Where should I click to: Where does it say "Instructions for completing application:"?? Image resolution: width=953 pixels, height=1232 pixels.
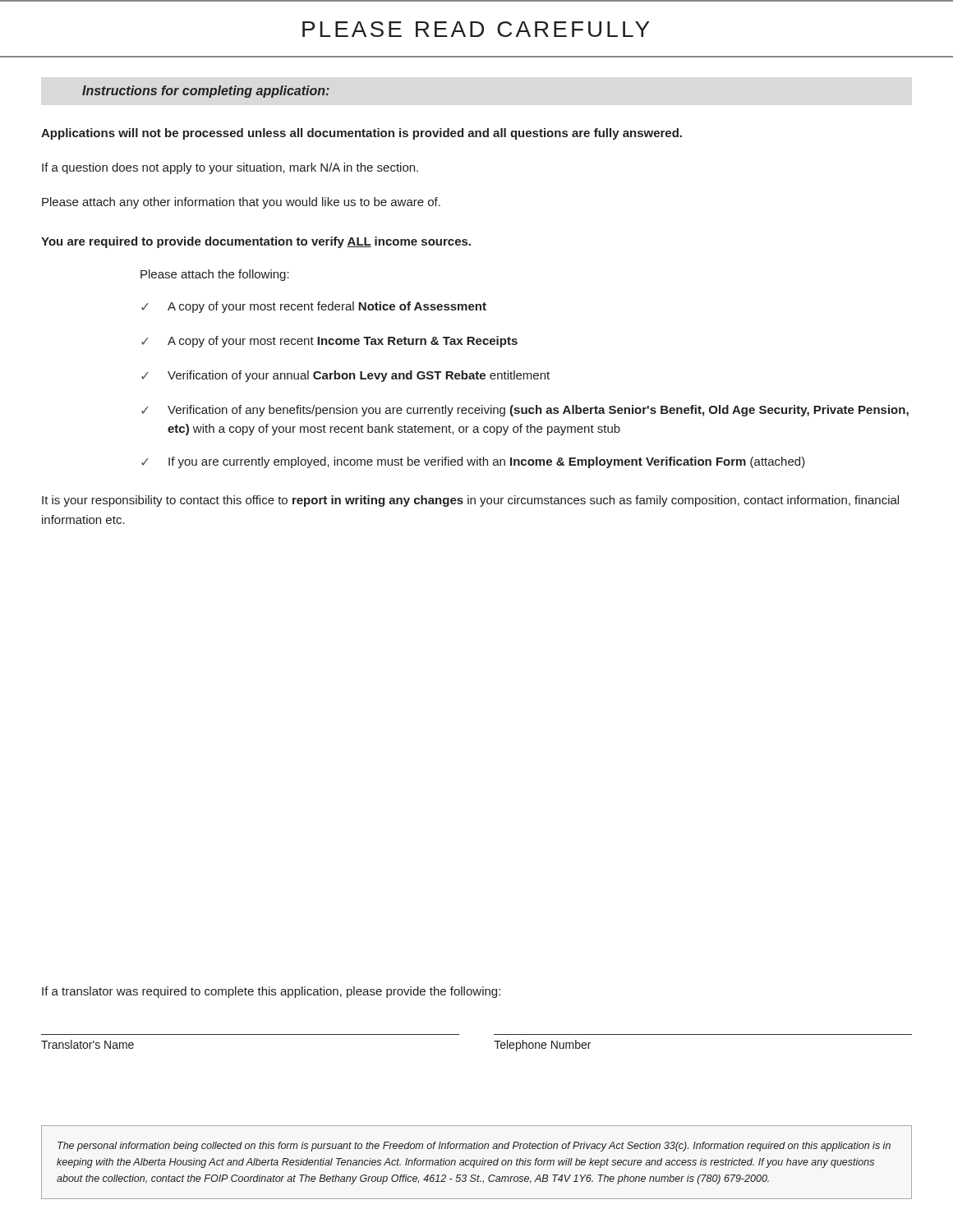(x=206, y=92)
